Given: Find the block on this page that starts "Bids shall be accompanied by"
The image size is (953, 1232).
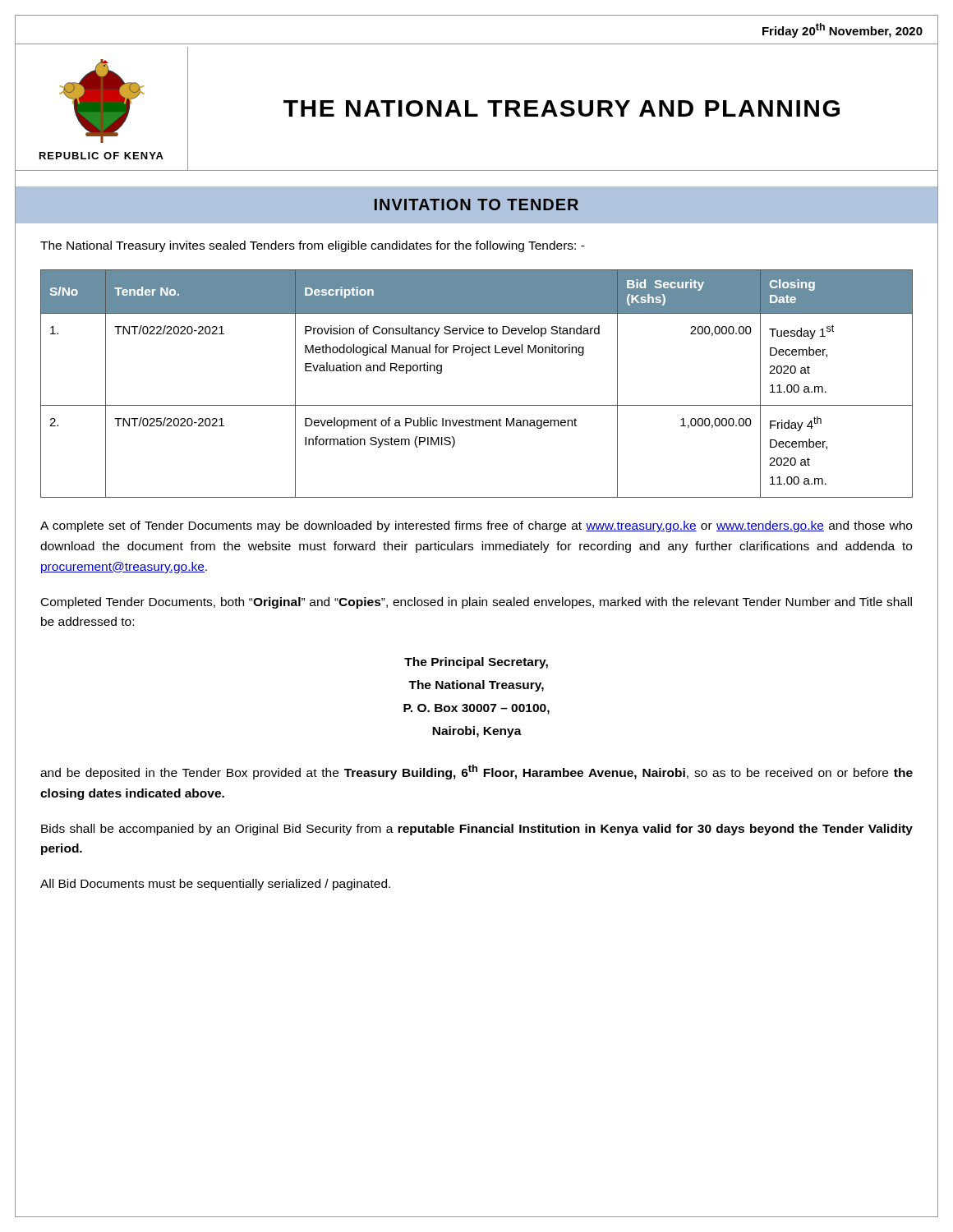Looking at the screenshot, I should tap(476, 838).
